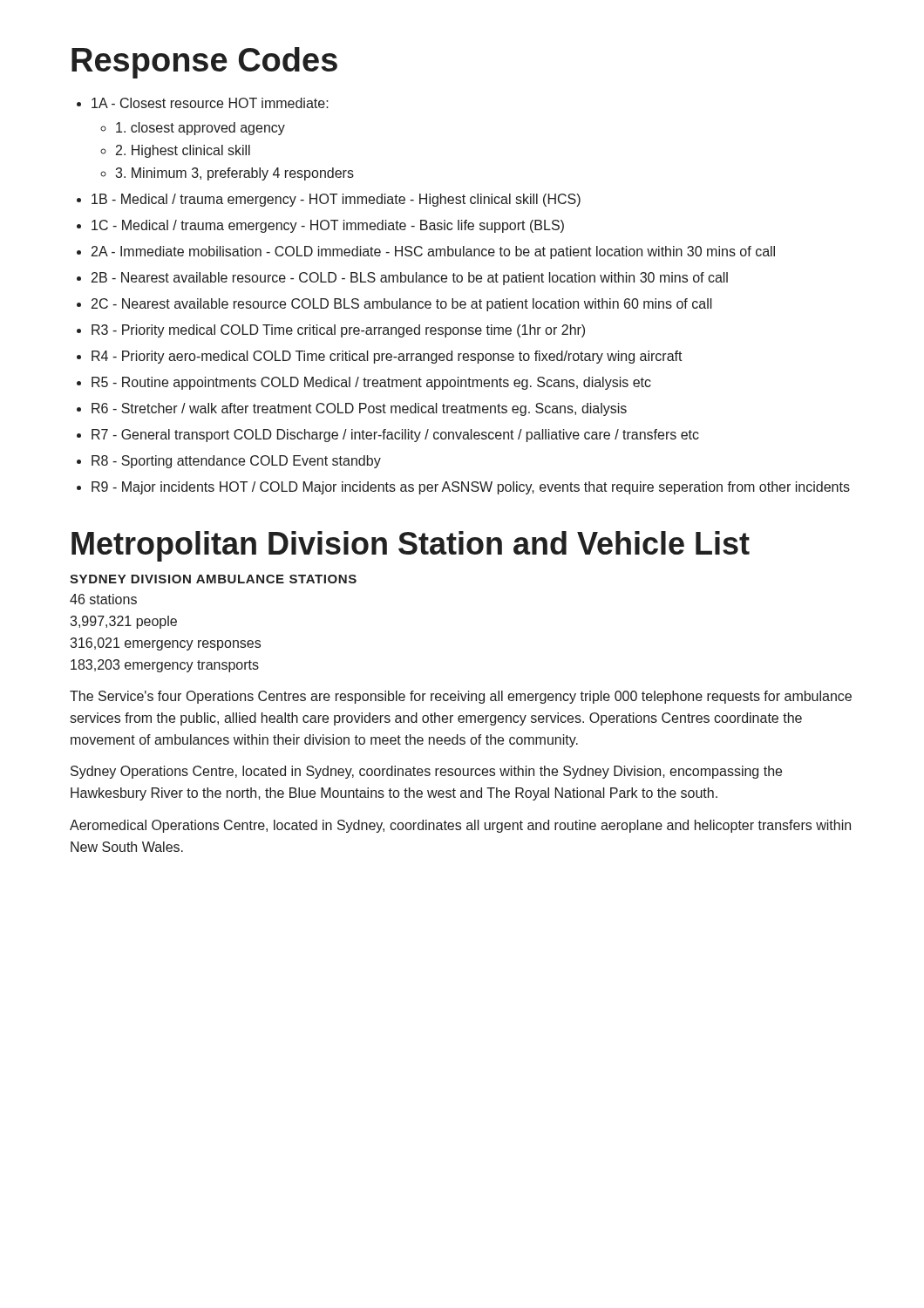Where is the passage that starts "2B - Nearest available resource - COLD"?
Viewport: 924px width, 1308px height.
472,278
